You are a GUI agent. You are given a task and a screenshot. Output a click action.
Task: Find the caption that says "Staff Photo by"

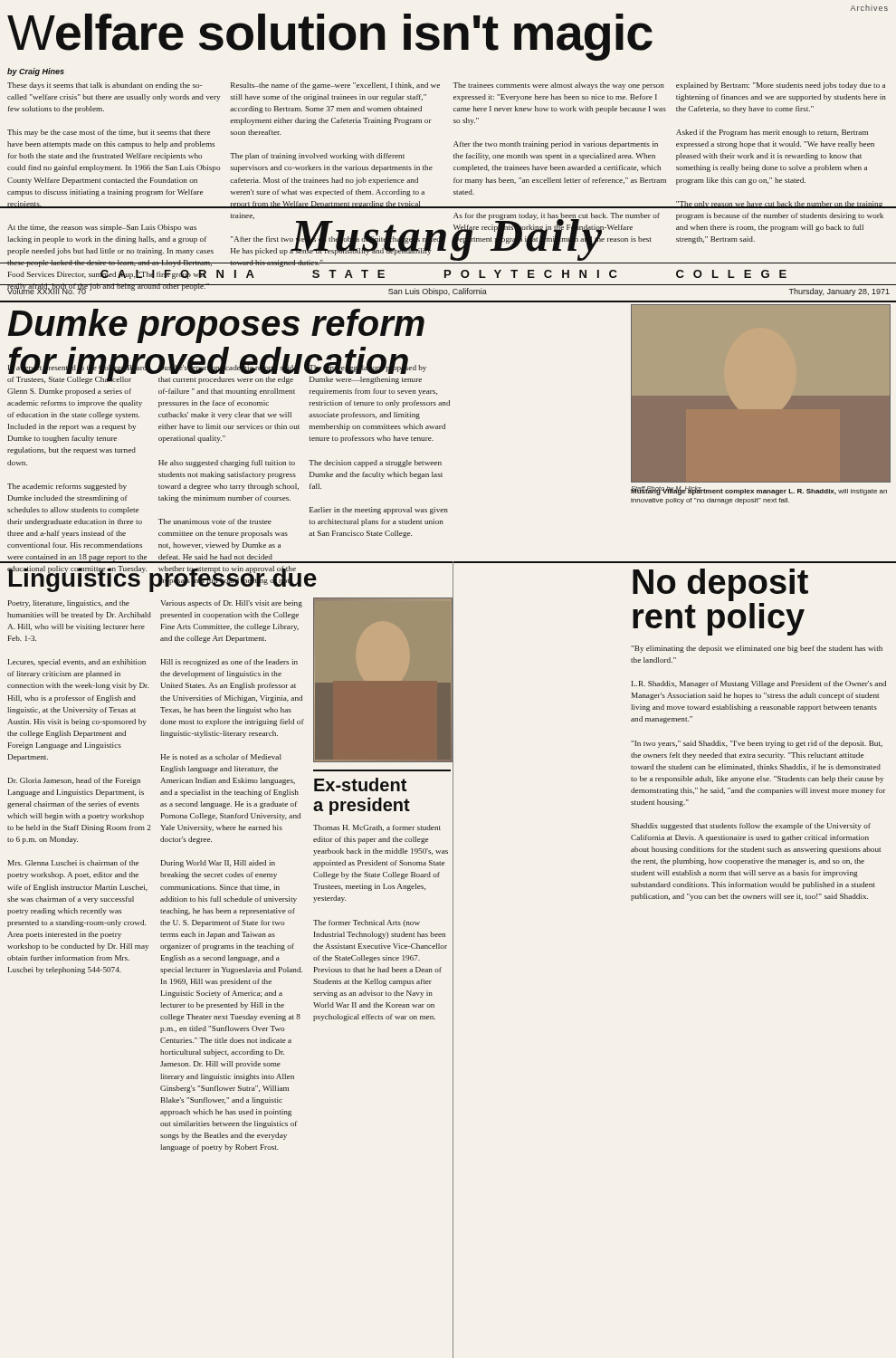666,488
